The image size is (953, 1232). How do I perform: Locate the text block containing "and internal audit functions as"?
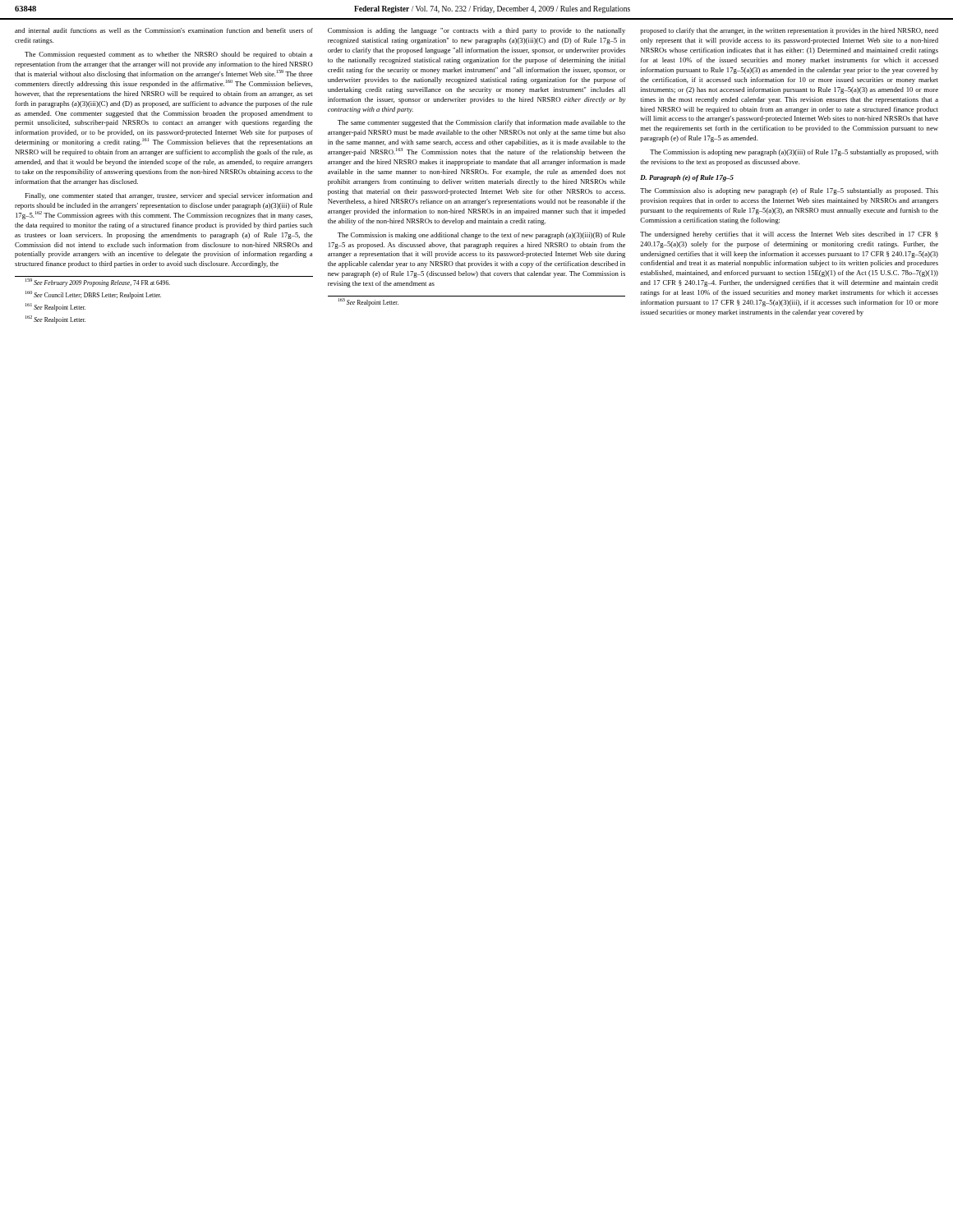[x=164, y=148]
